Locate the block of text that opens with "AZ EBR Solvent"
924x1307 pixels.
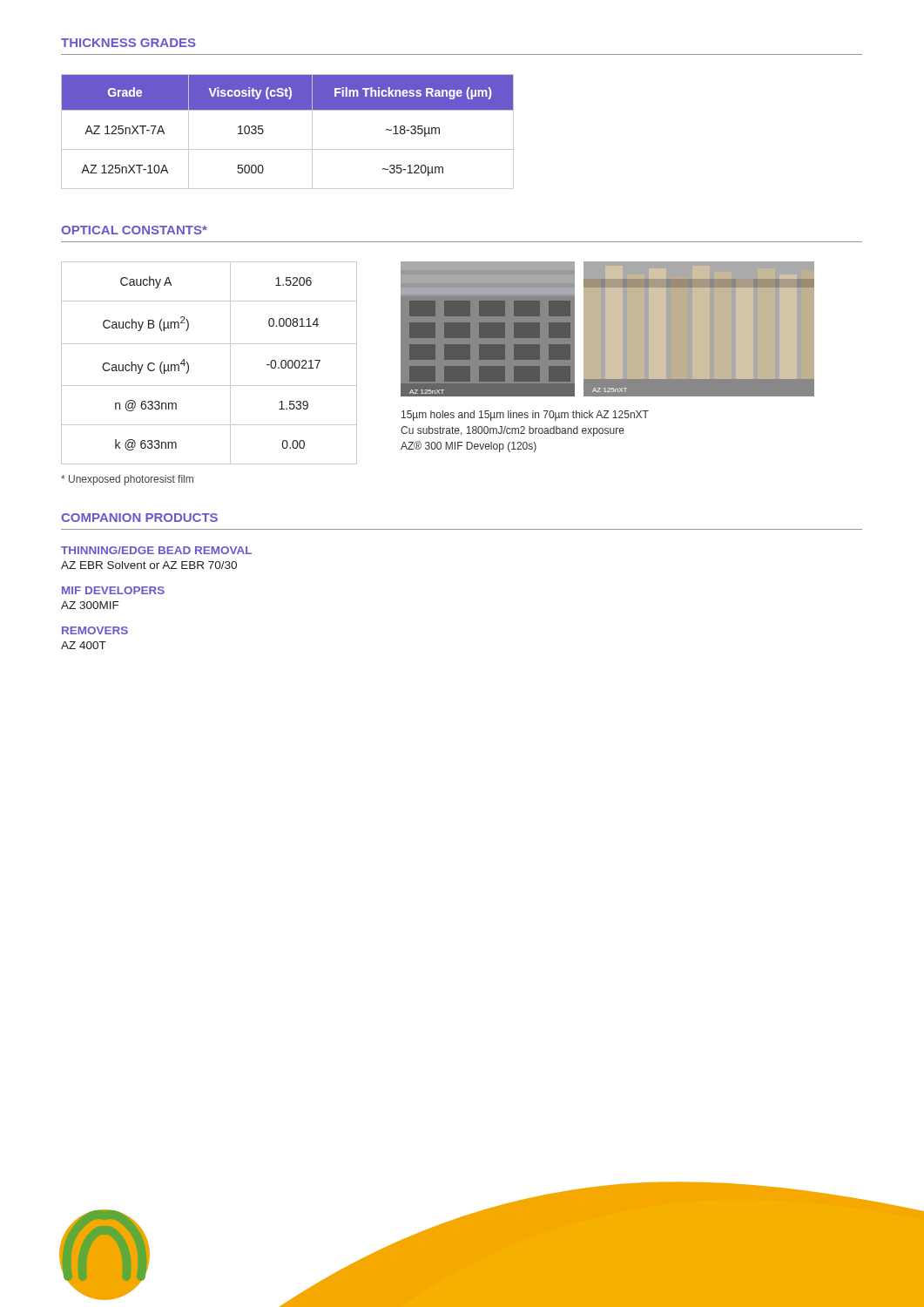149,565
